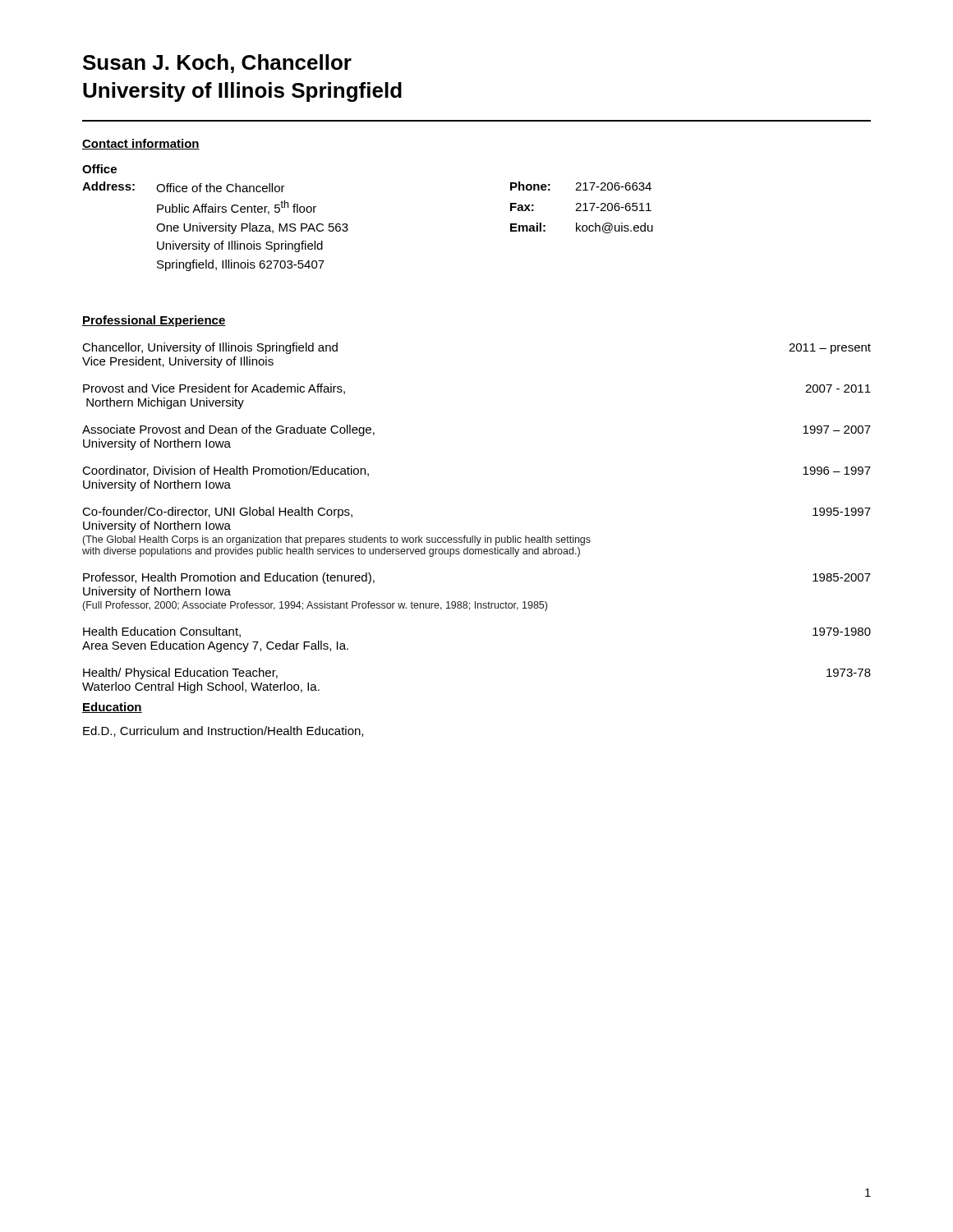Point to the block beginning "Chancellor, University of Illinois Springfield and Vice President,"
Viewport: 953px width, 1232px height.
click(x=210, y=348)
